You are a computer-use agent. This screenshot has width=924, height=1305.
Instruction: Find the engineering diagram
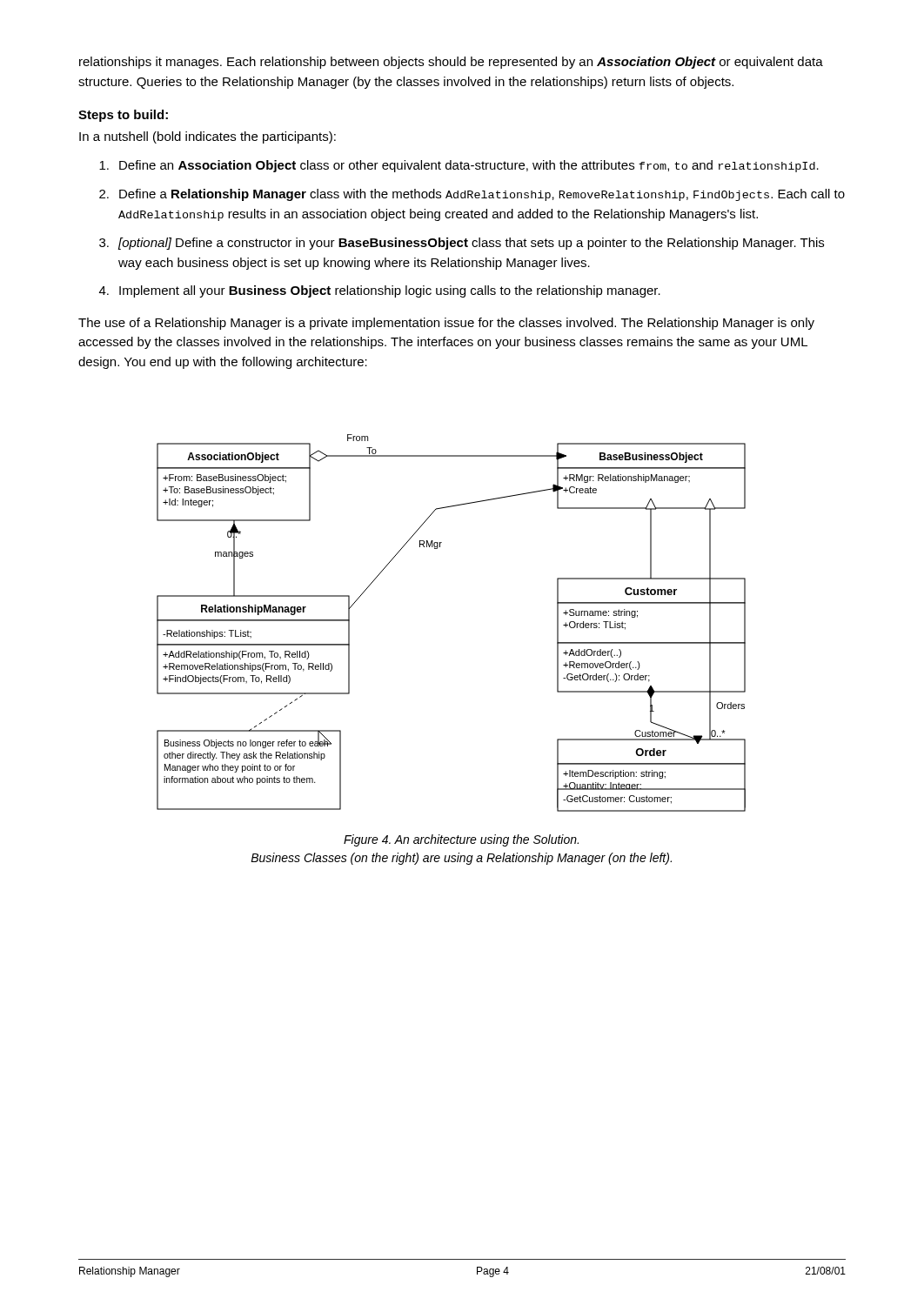[x=462, y=609]
